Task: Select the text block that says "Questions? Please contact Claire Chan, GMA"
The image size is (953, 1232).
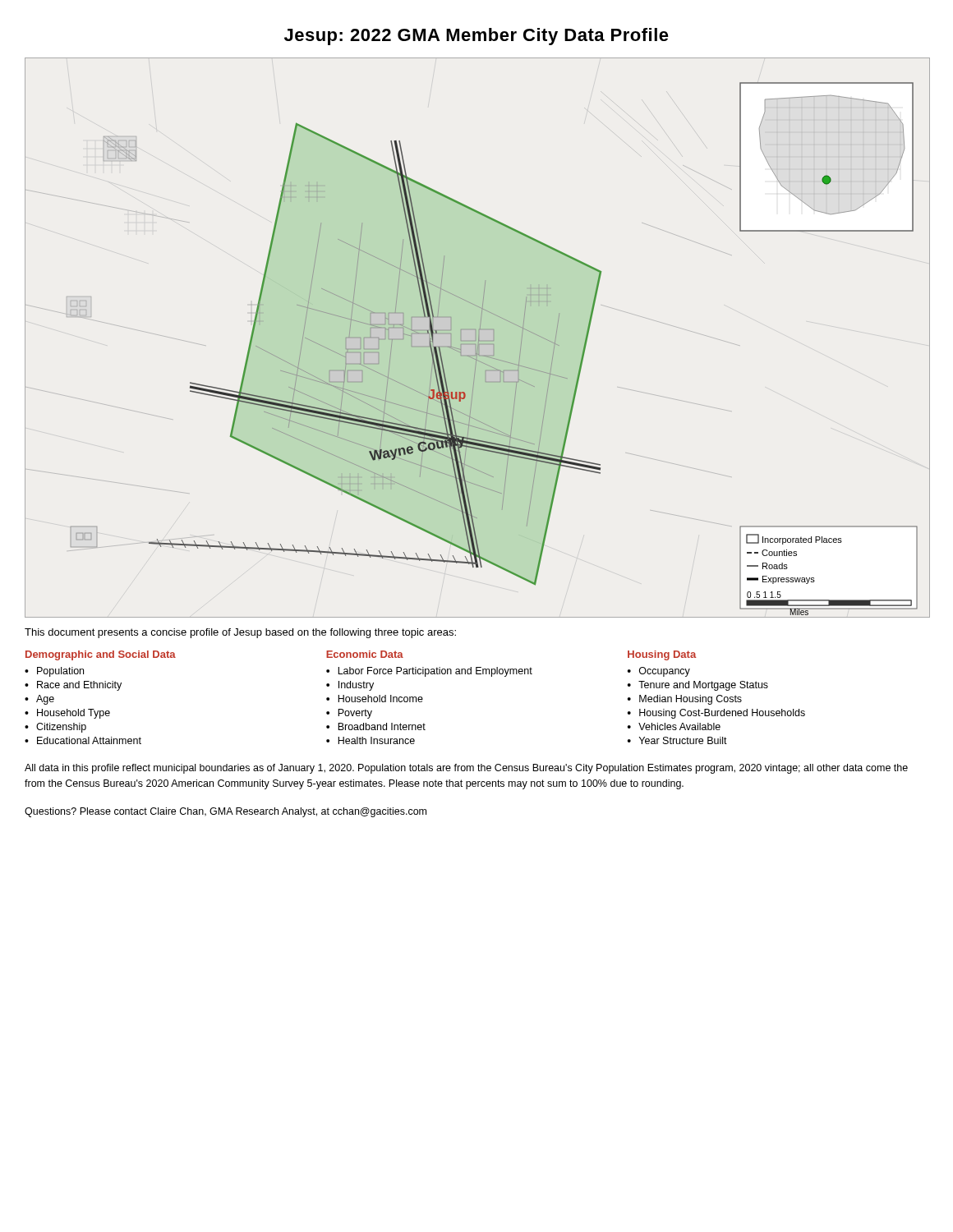Action: [x=226, y=811]
